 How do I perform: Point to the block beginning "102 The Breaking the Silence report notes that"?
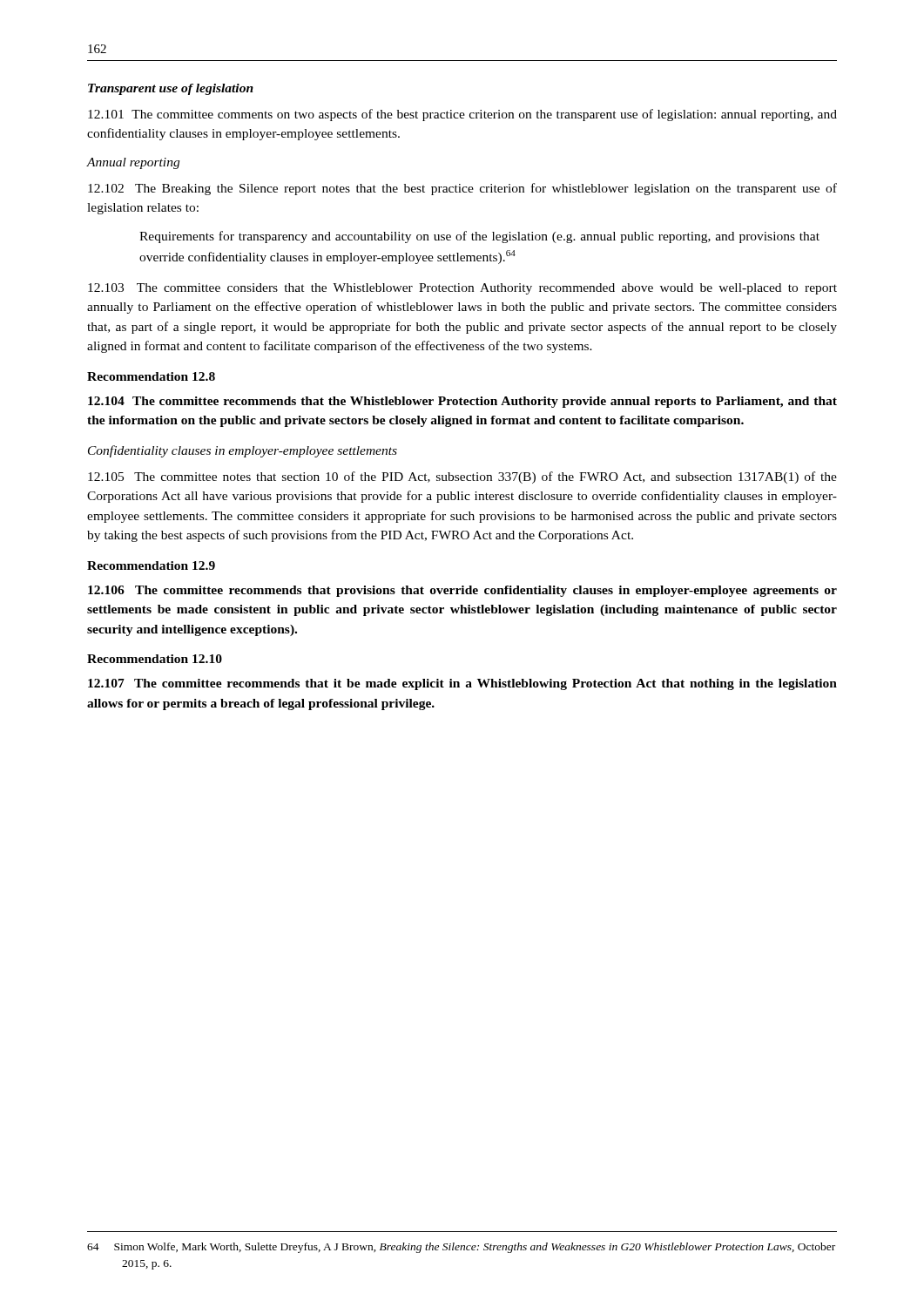pos(462,198)
